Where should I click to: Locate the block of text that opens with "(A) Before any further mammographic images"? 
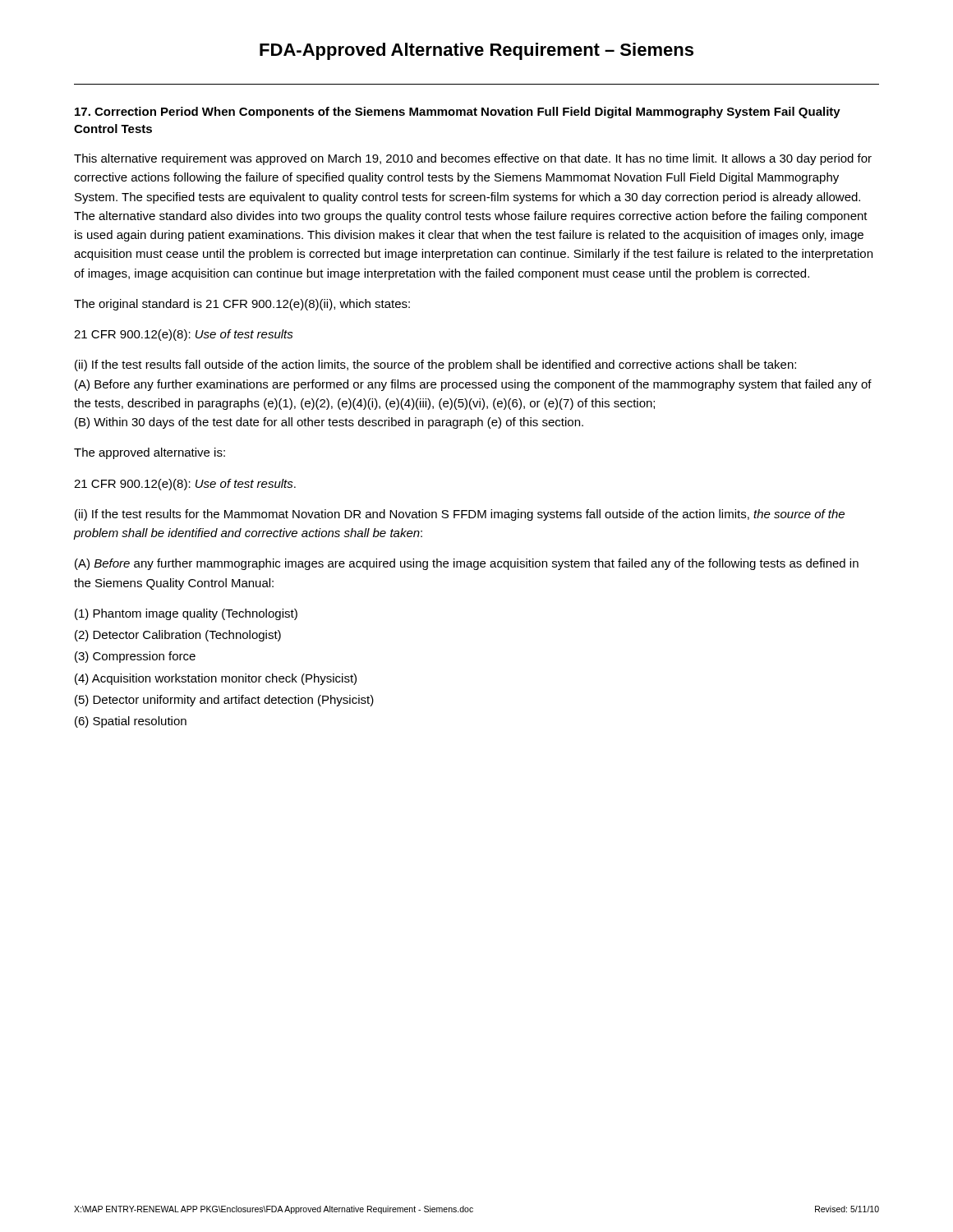(x=466, y=573)
